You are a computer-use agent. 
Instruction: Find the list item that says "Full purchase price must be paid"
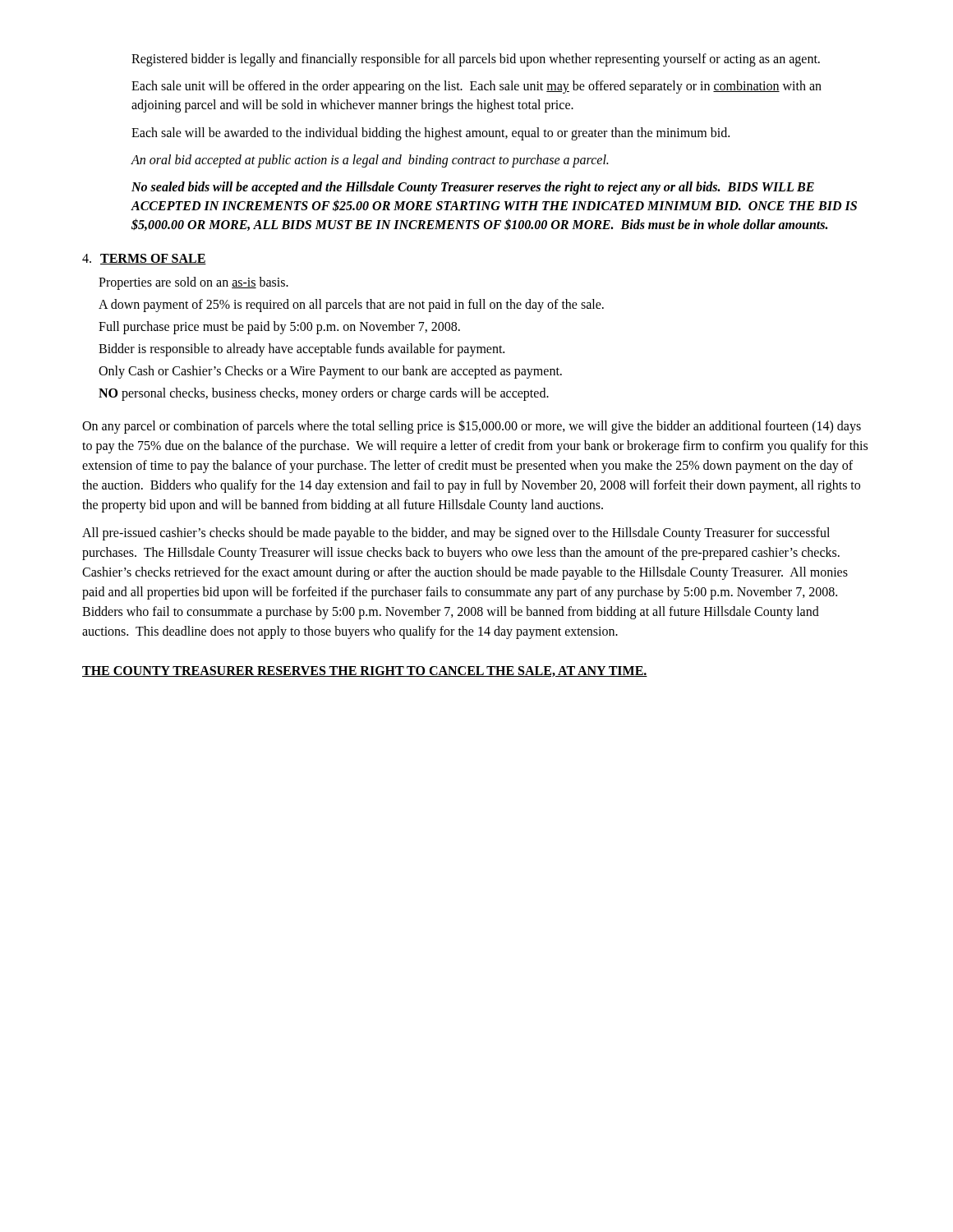tap(280, 326)
